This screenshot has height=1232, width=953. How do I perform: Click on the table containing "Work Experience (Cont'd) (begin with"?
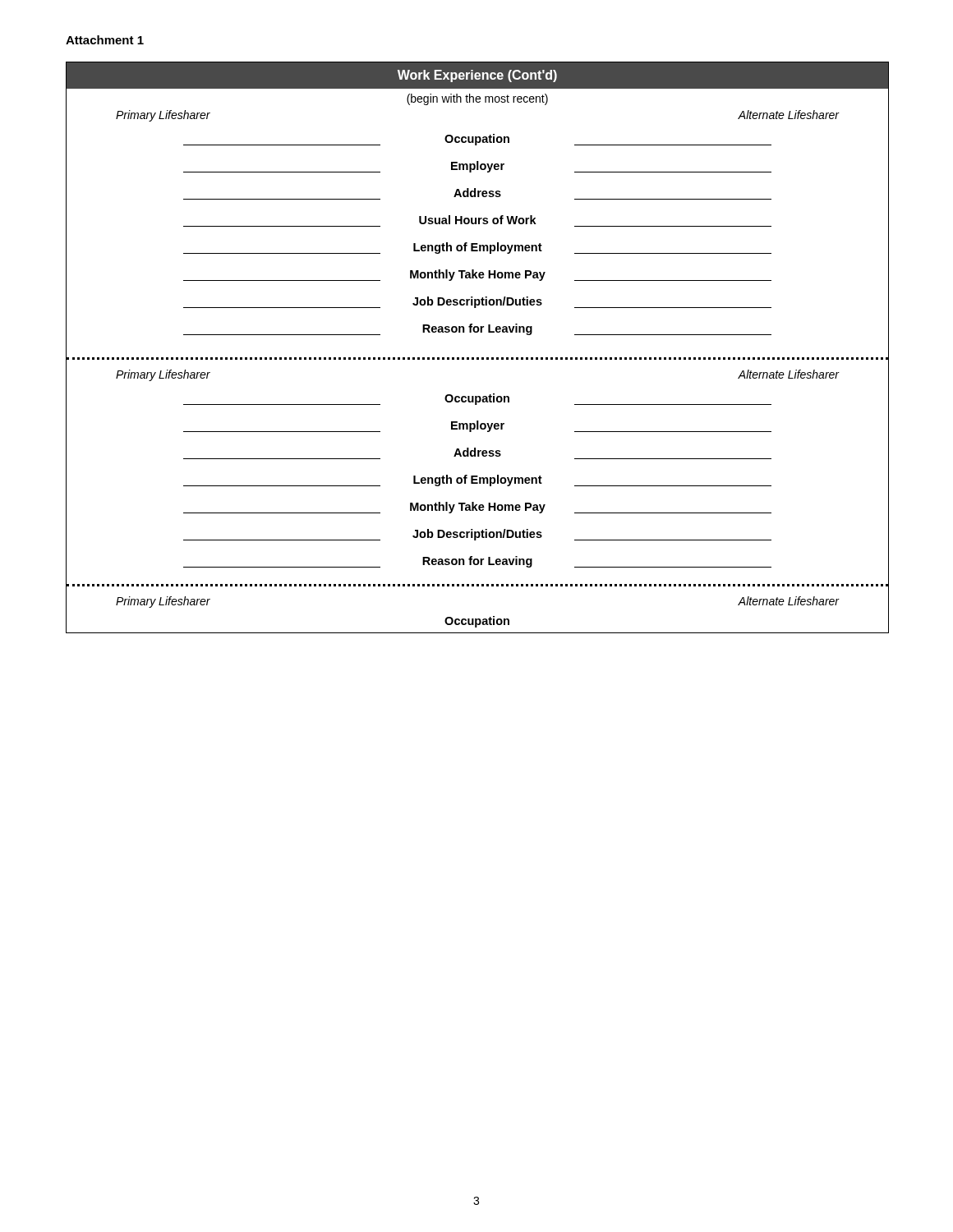[x=477, y=347]
